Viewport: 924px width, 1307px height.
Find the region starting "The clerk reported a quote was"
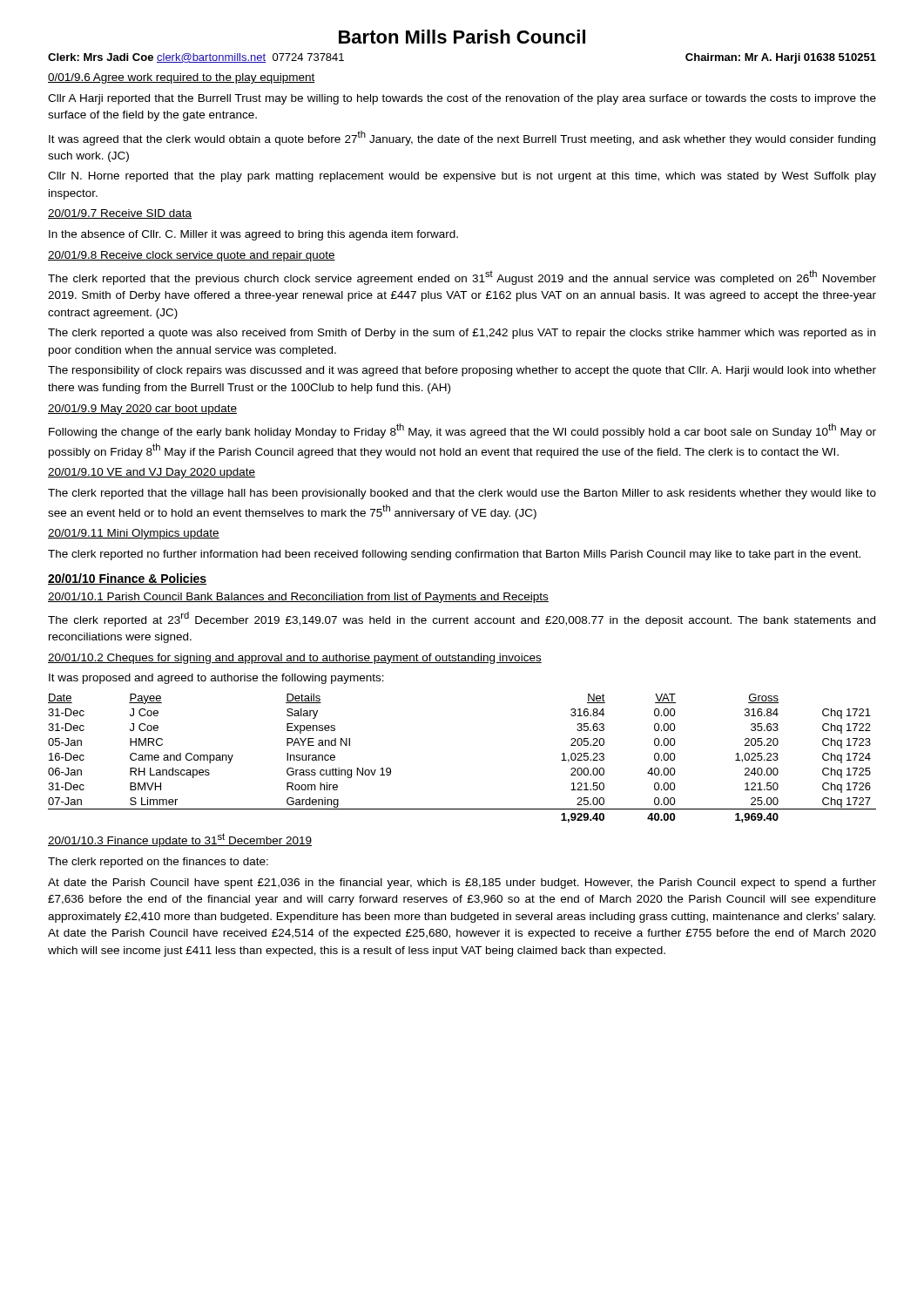click(x=462, y=341)
